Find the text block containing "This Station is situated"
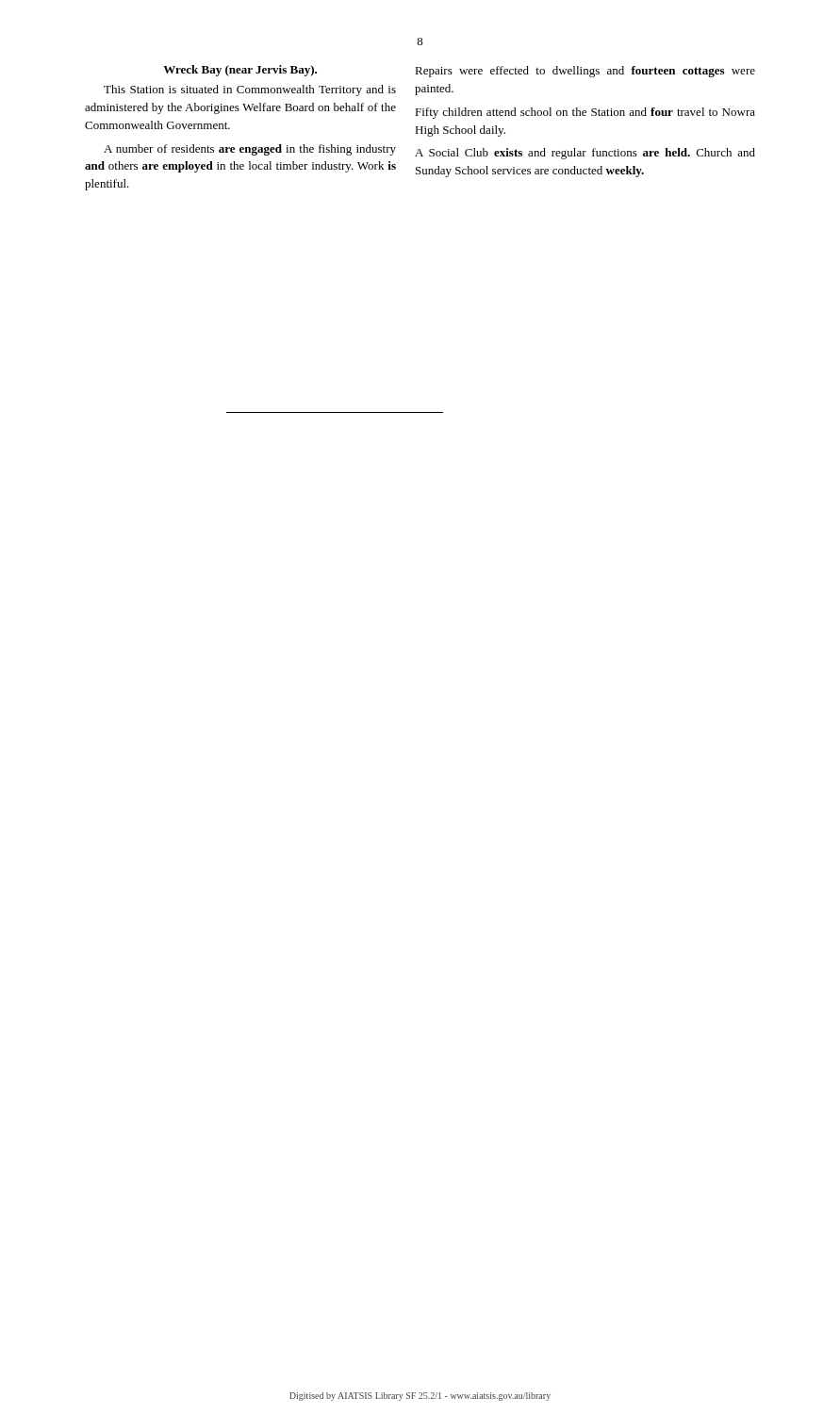This screenshot has height=1414, width=840. [240, 137]
